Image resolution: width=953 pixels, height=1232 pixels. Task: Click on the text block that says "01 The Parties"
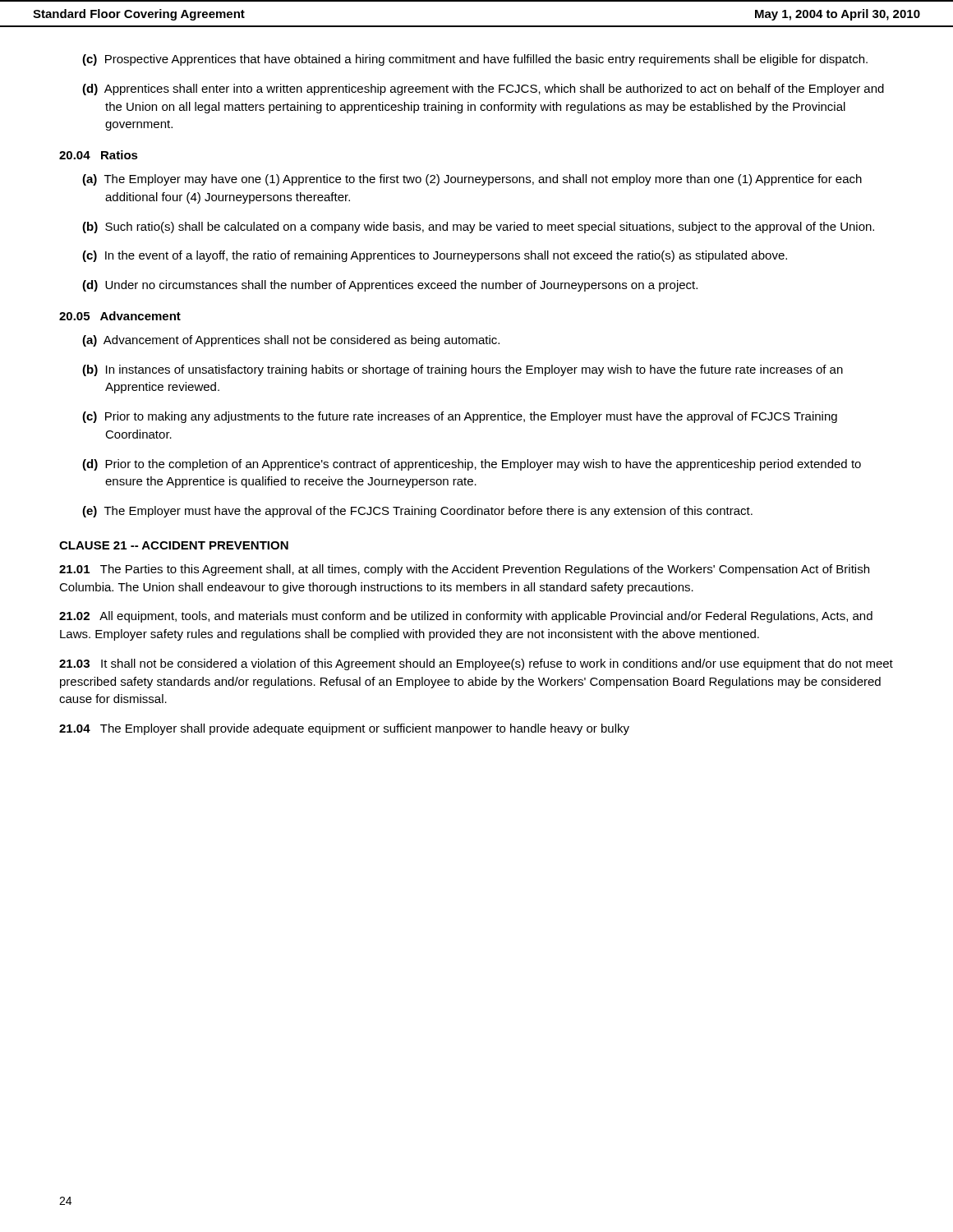click(465, 578)
